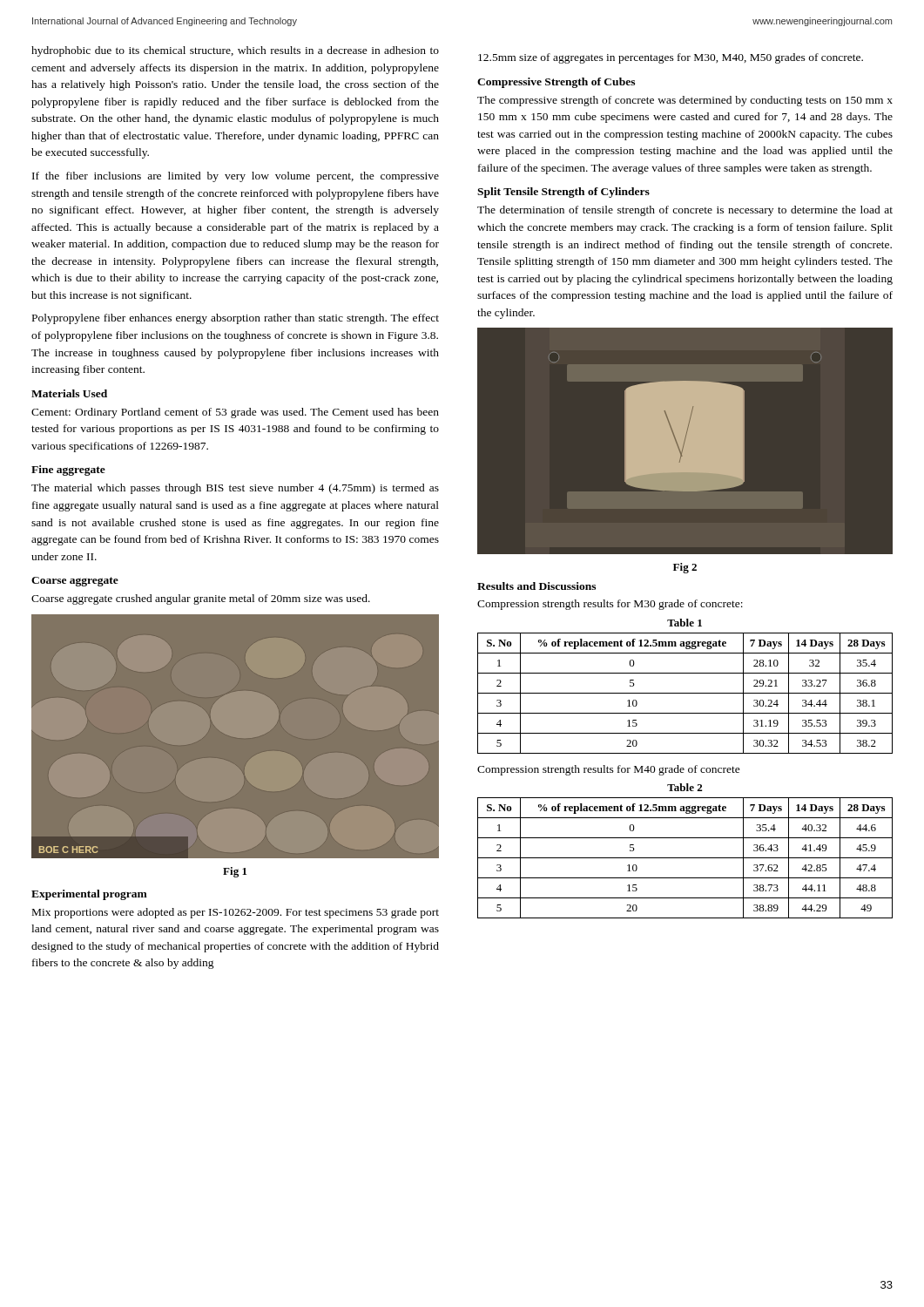Find the section header that says "Split Tensile Strength of"

pos(563,192)
